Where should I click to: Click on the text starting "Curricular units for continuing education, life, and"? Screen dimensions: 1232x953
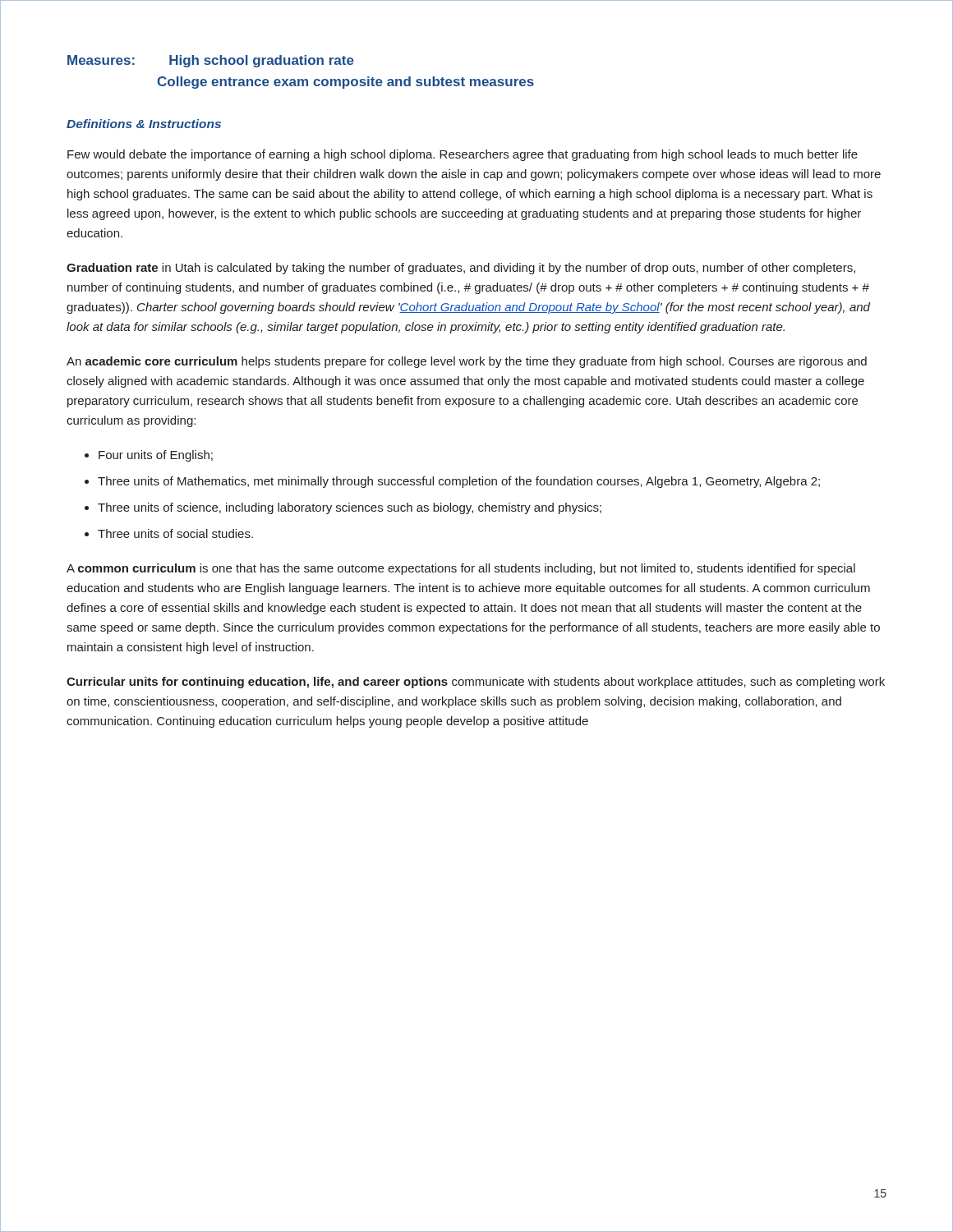[x=476, y=701]
